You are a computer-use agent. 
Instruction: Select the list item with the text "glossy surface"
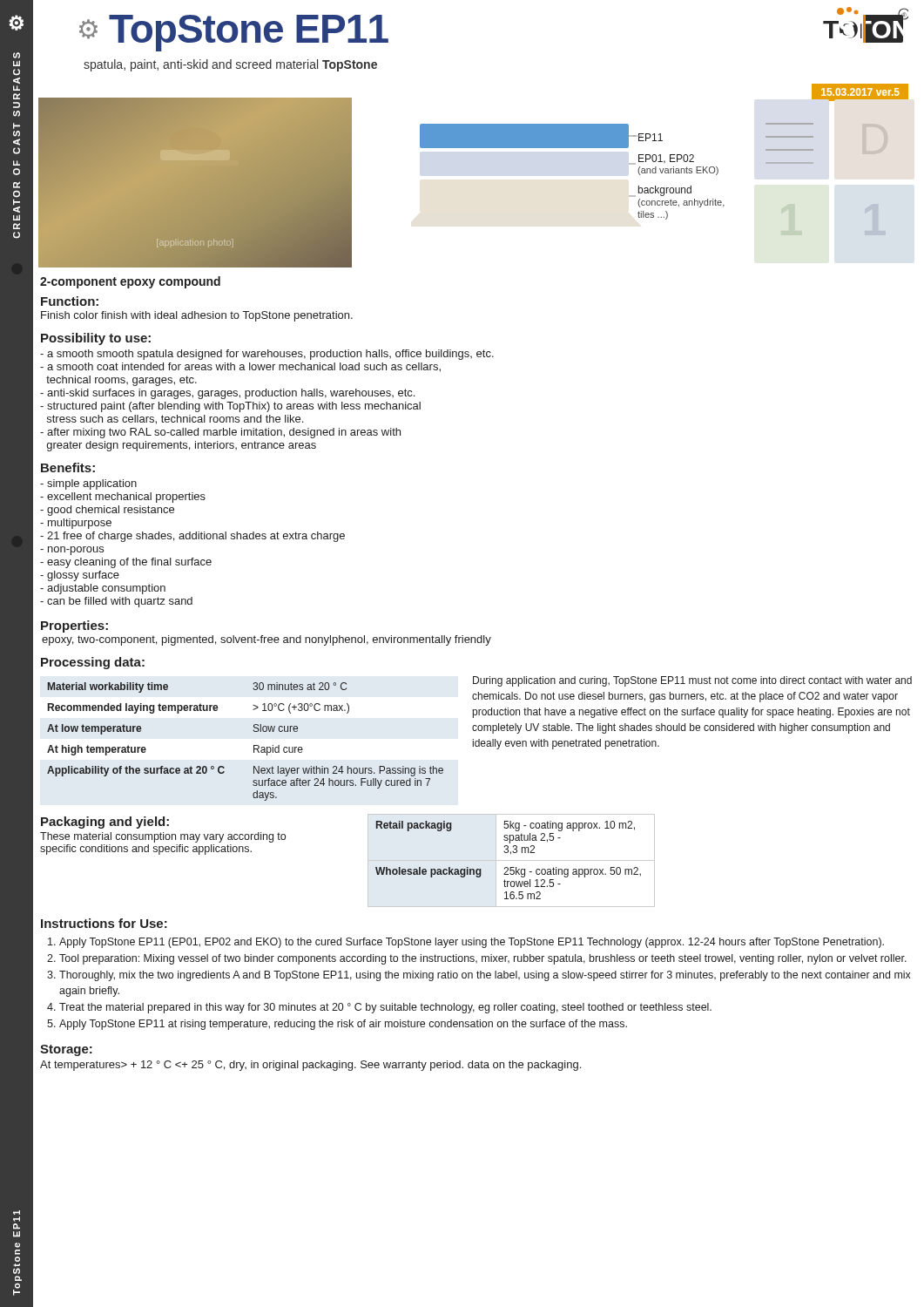click(80, 575)
